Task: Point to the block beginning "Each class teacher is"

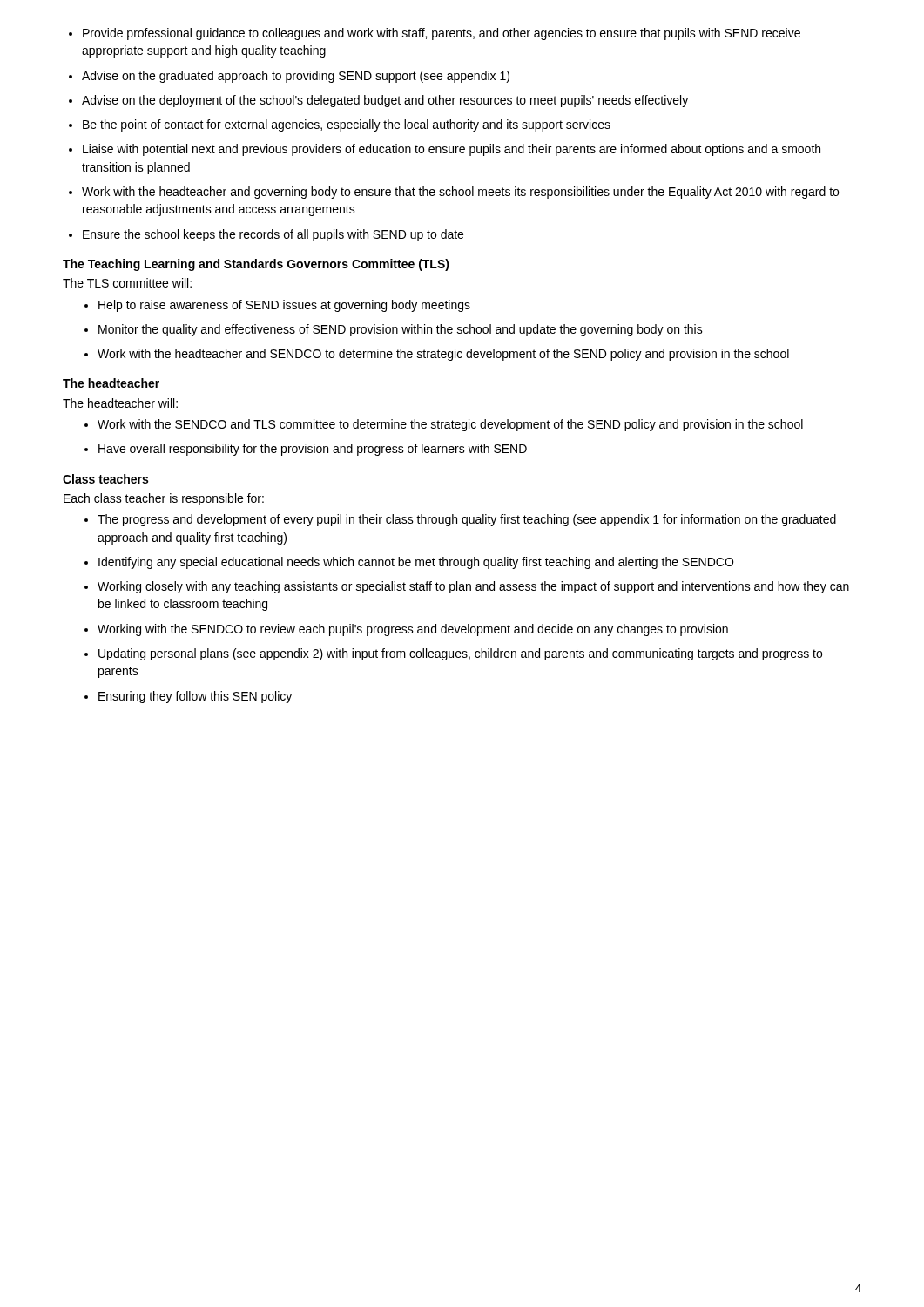Action: click(164, 498)
